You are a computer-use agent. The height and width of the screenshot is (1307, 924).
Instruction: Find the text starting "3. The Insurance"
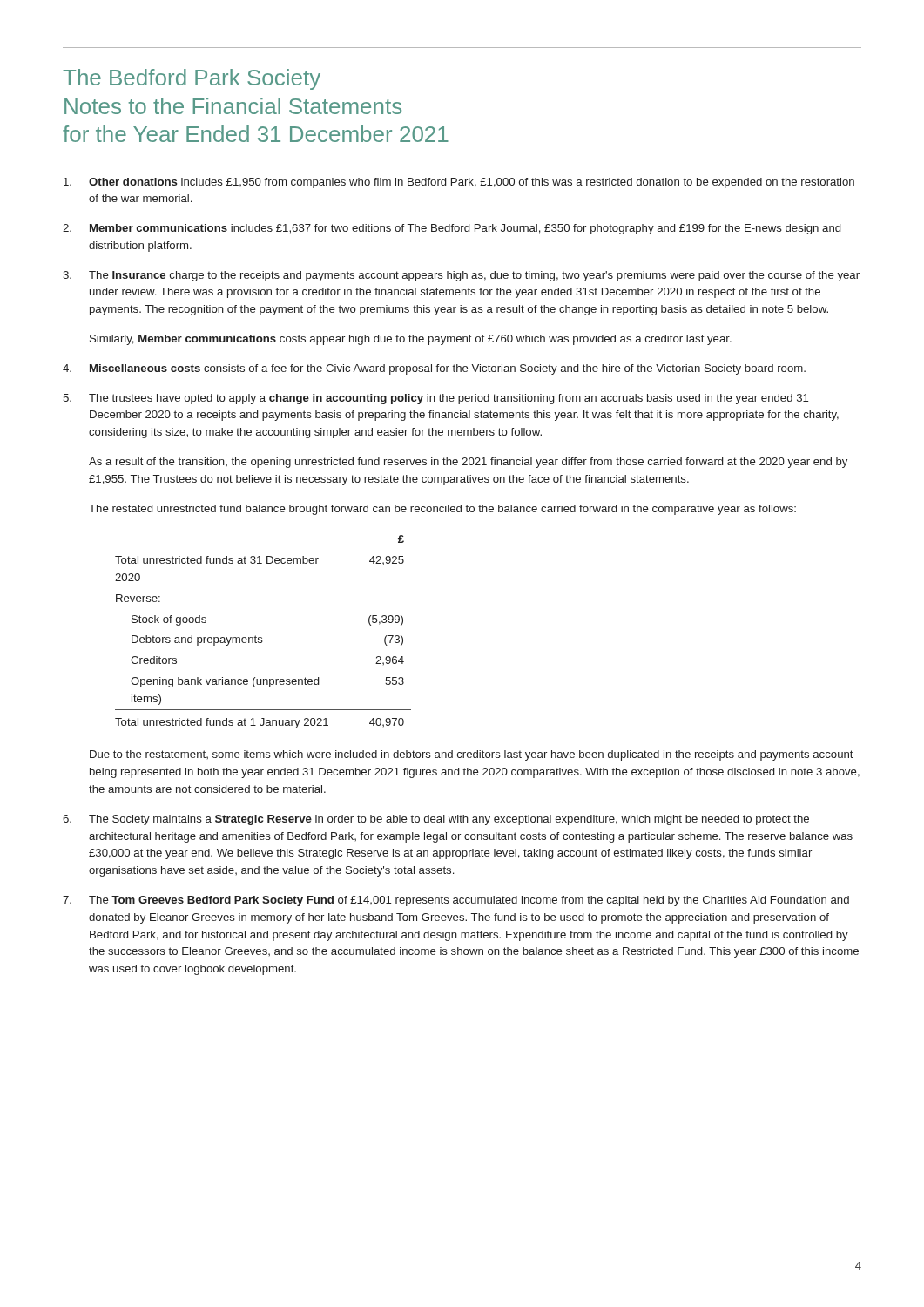click(462, 292)
